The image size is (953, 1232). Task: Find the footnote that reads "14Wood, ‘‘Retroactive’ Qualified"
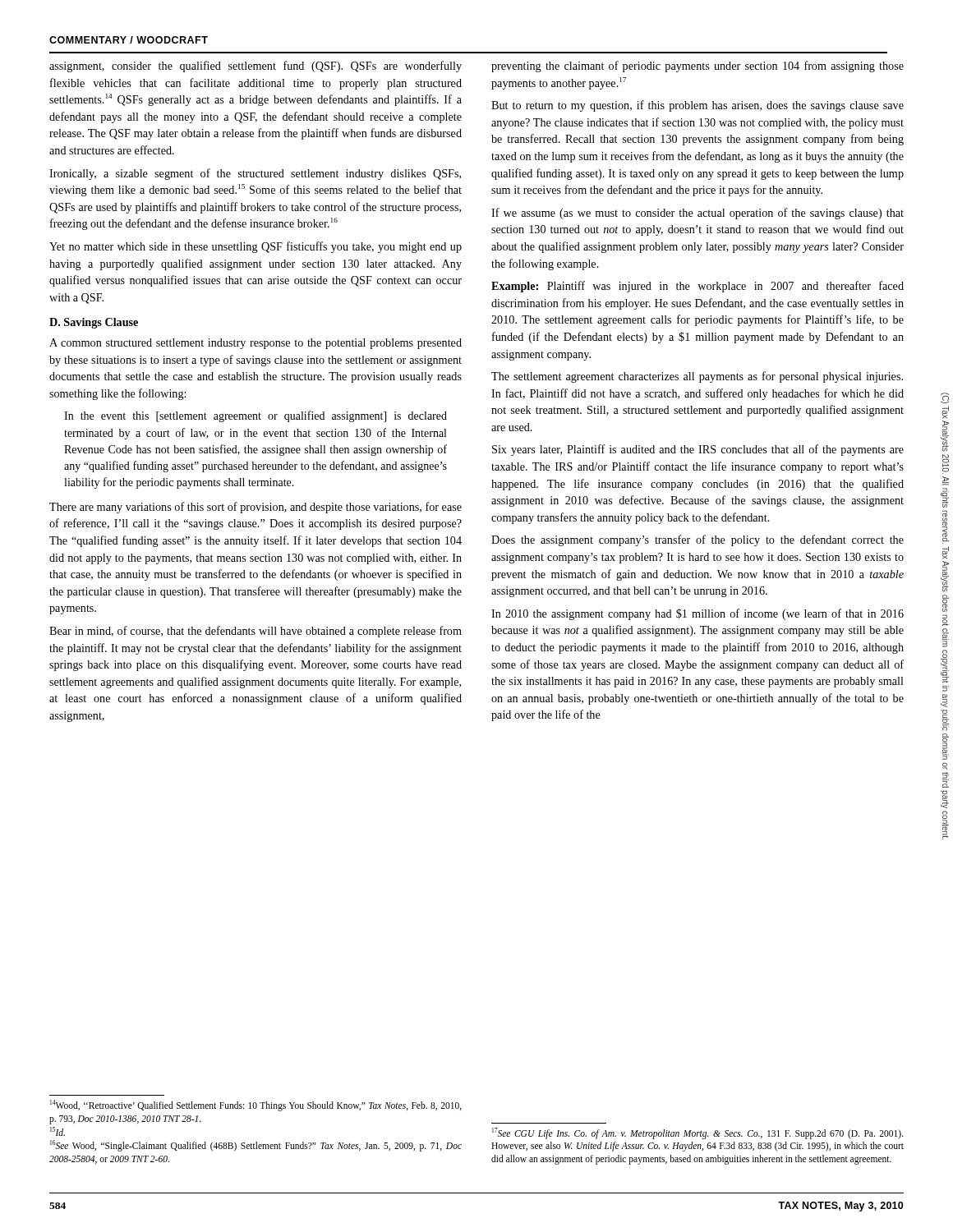tap(255, 1131)
